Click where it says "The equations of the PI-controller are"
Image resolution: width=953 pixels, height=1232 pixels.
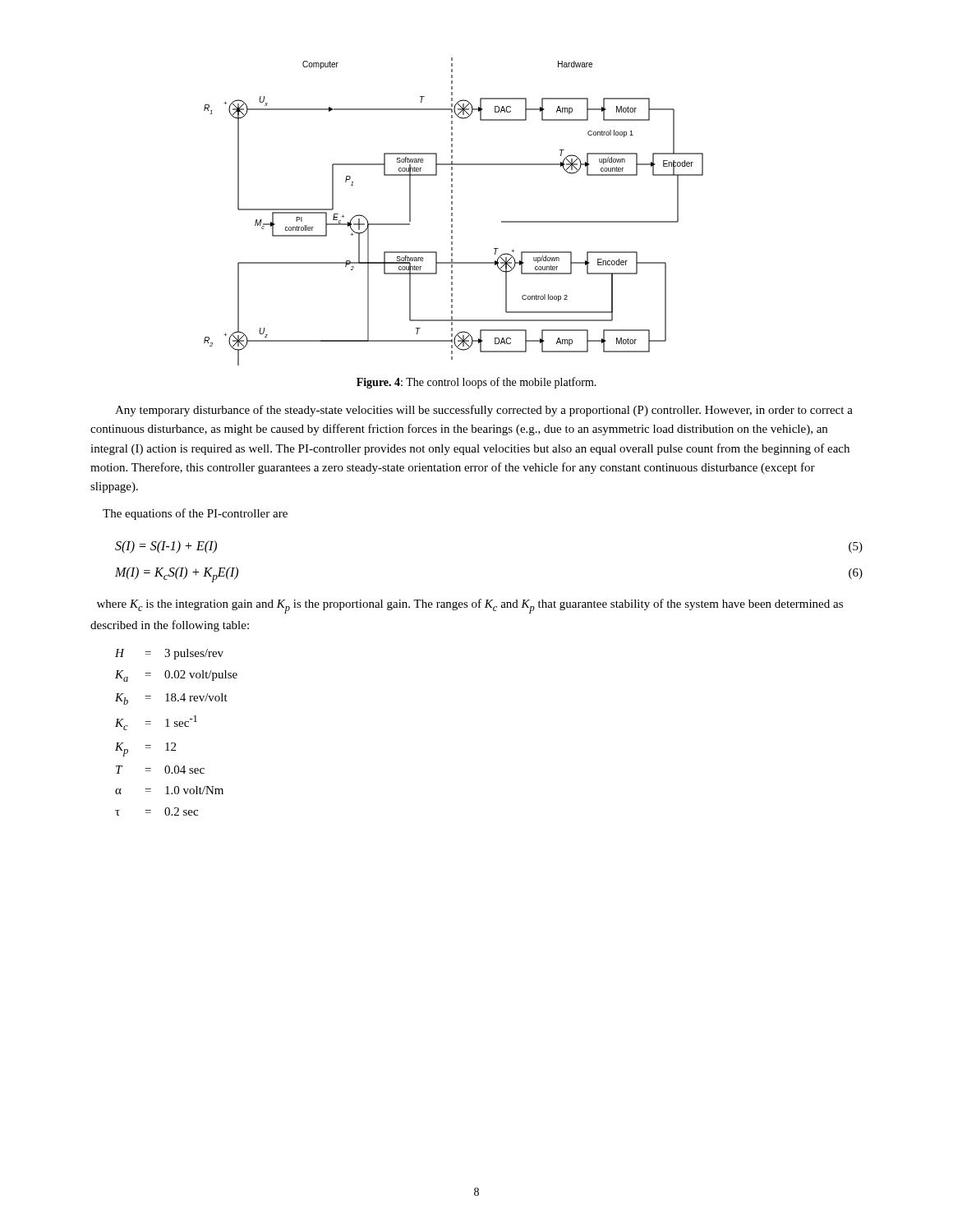pyautogui.click(x=195, y=514)
